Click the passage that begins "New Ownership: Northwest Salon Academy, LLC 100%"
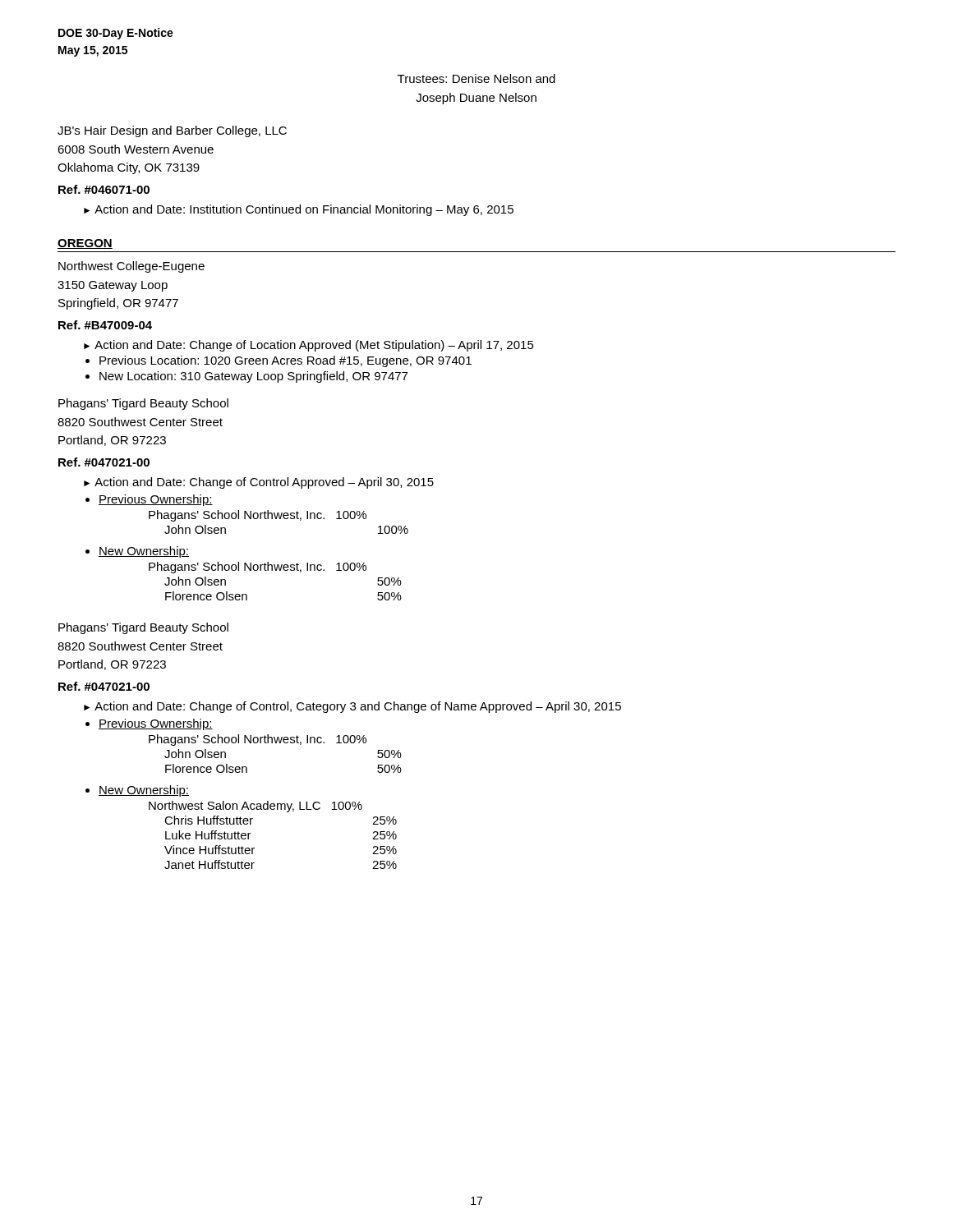Image resolution: width=953 pixels, height=1232 pixels. coord(253,827)
